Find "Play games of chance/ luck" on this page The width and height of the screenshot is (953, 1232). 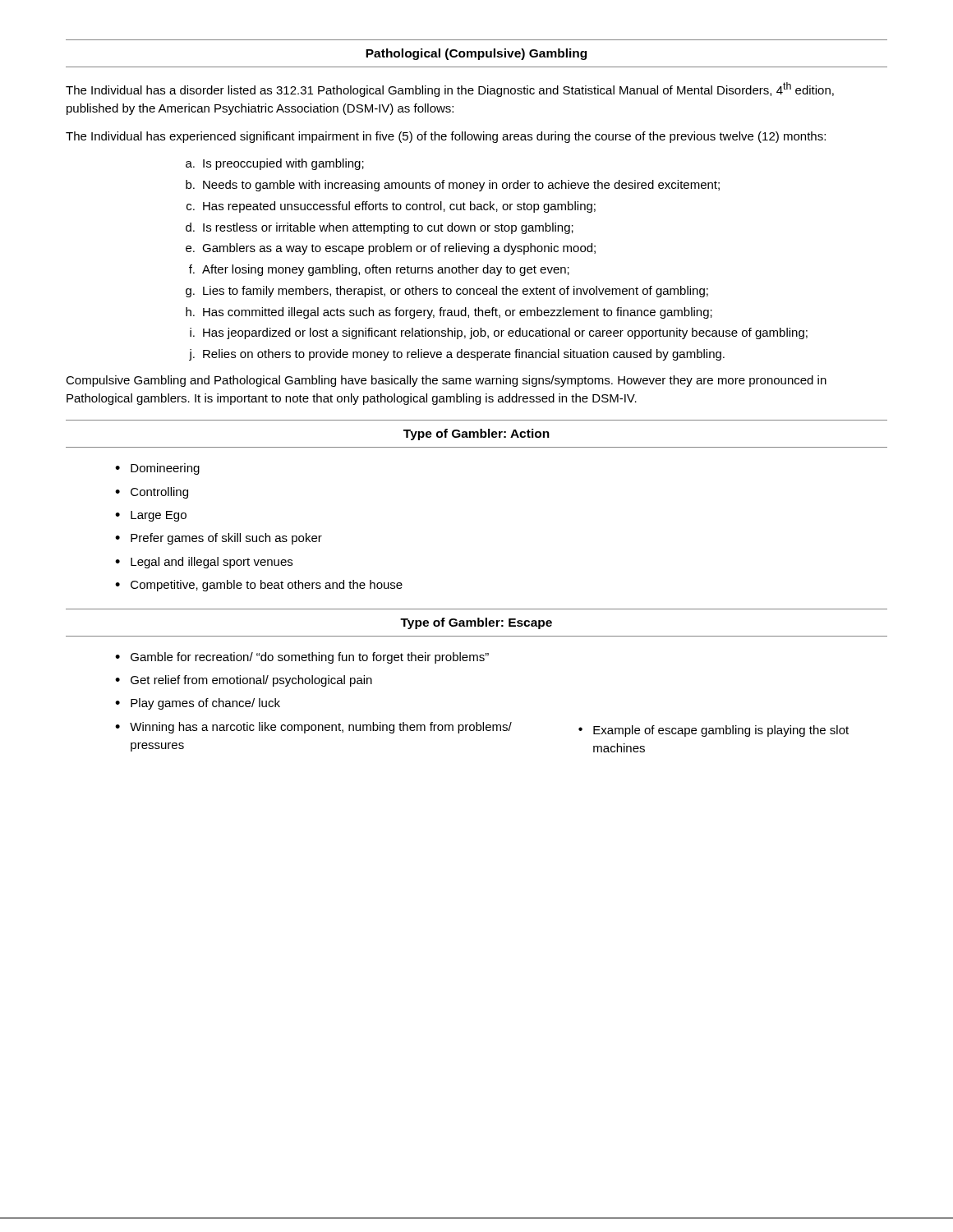pyautogui.click(x=205, y=703)
